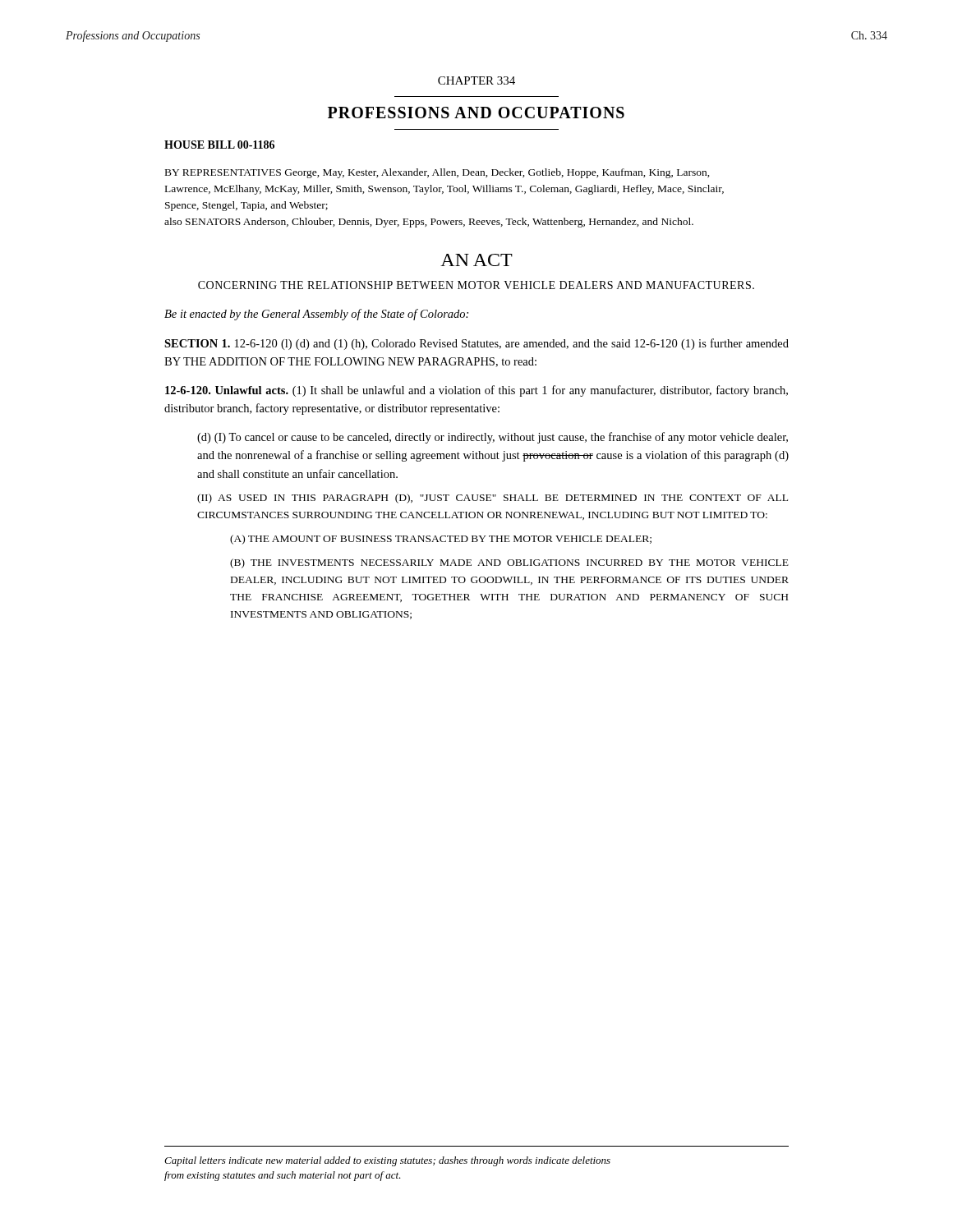Image resolution: width=953 pixels, height=1232 pixels.
Task: Locate the text block that says "Concerning the relationship"
Action: click(x=476, y=285)
